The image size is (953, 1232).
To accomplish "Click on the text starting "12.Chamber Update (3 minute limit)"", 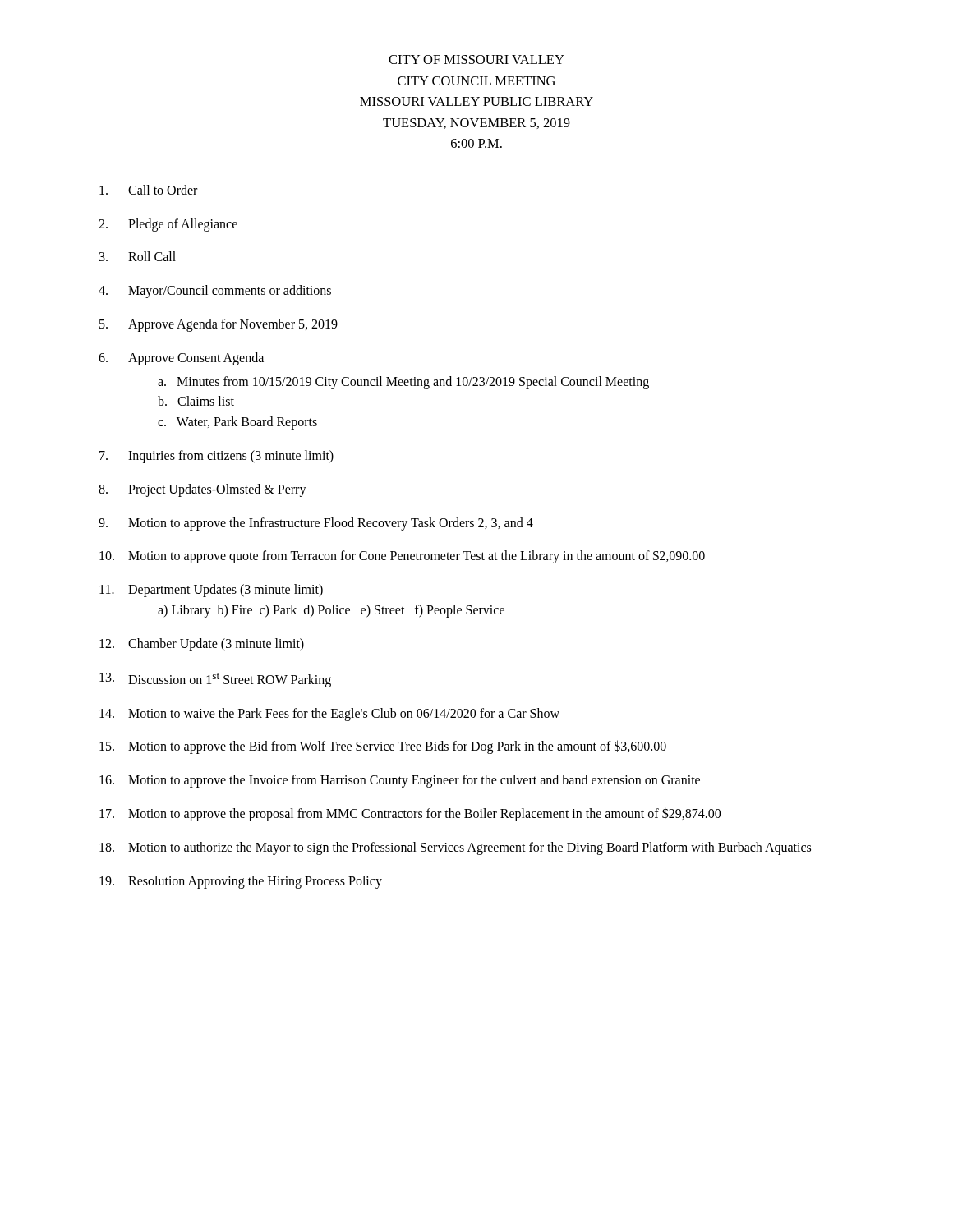I will (x=202, y=645).
